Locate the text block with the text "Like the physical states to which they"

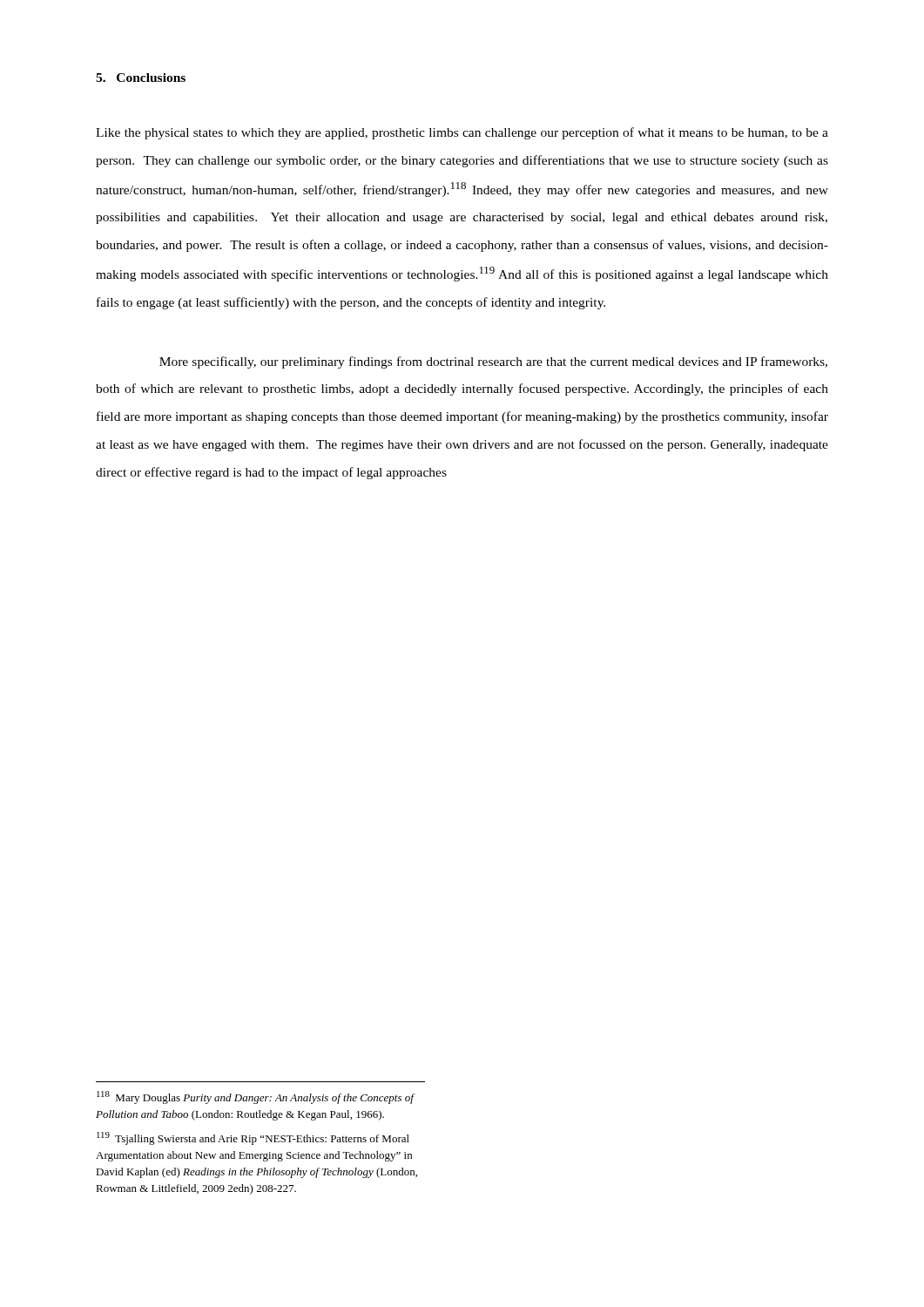click(x=462, y=217)
